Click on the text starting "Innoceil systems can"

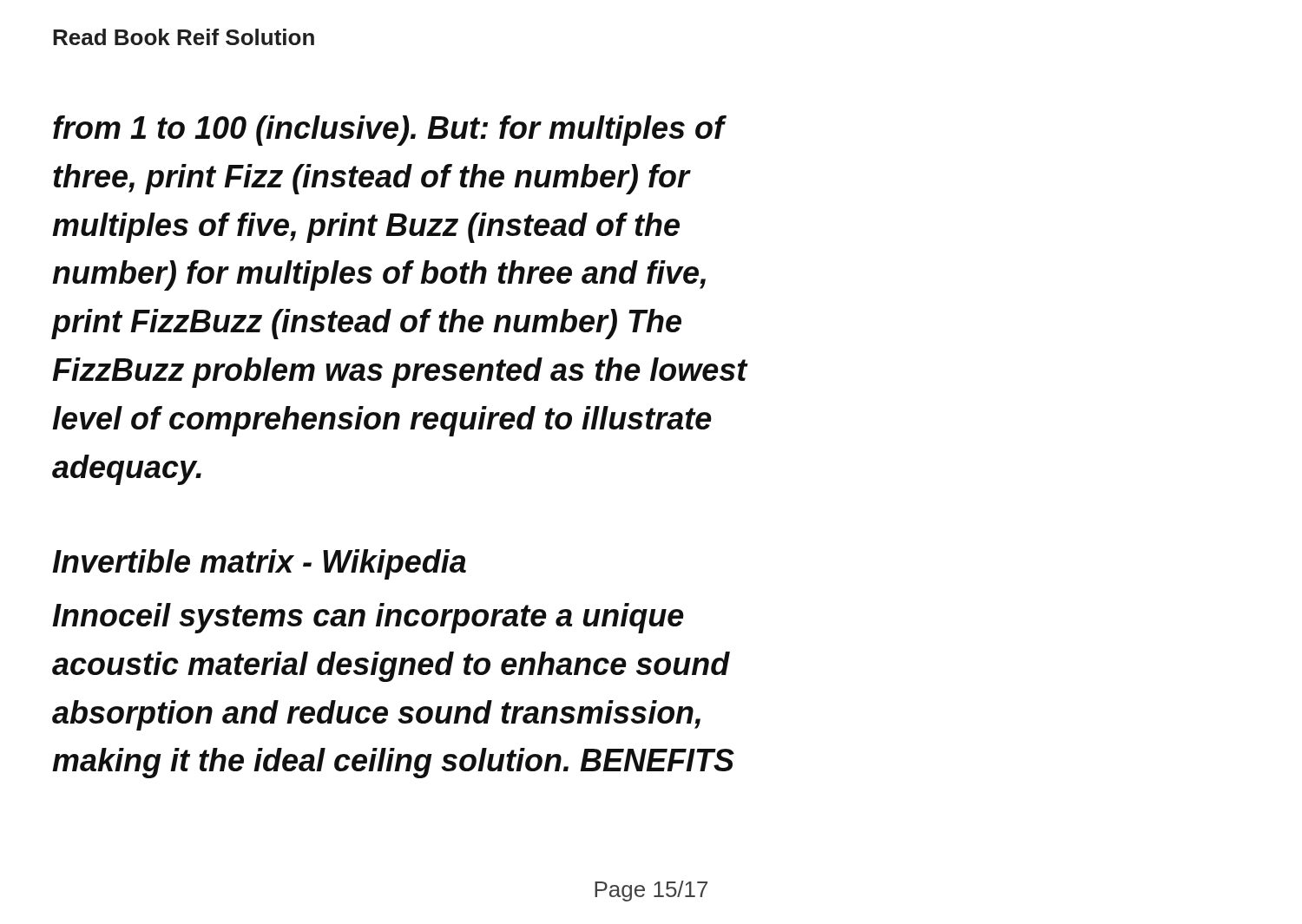click(x=393, y=688)
